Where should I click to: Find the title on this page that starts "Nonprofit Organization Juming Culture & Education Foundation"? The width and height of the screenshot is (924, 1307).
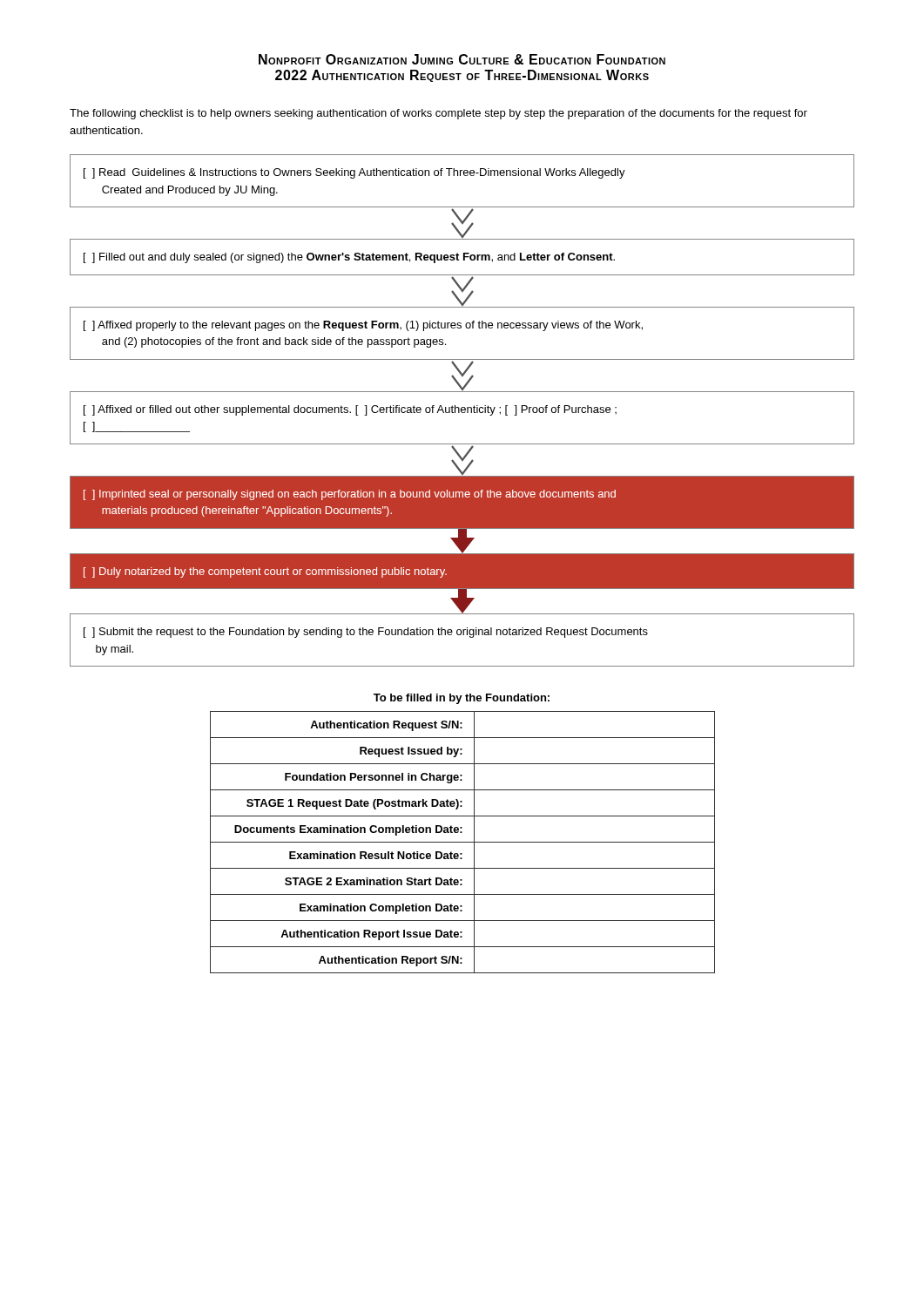click(462, 68)
